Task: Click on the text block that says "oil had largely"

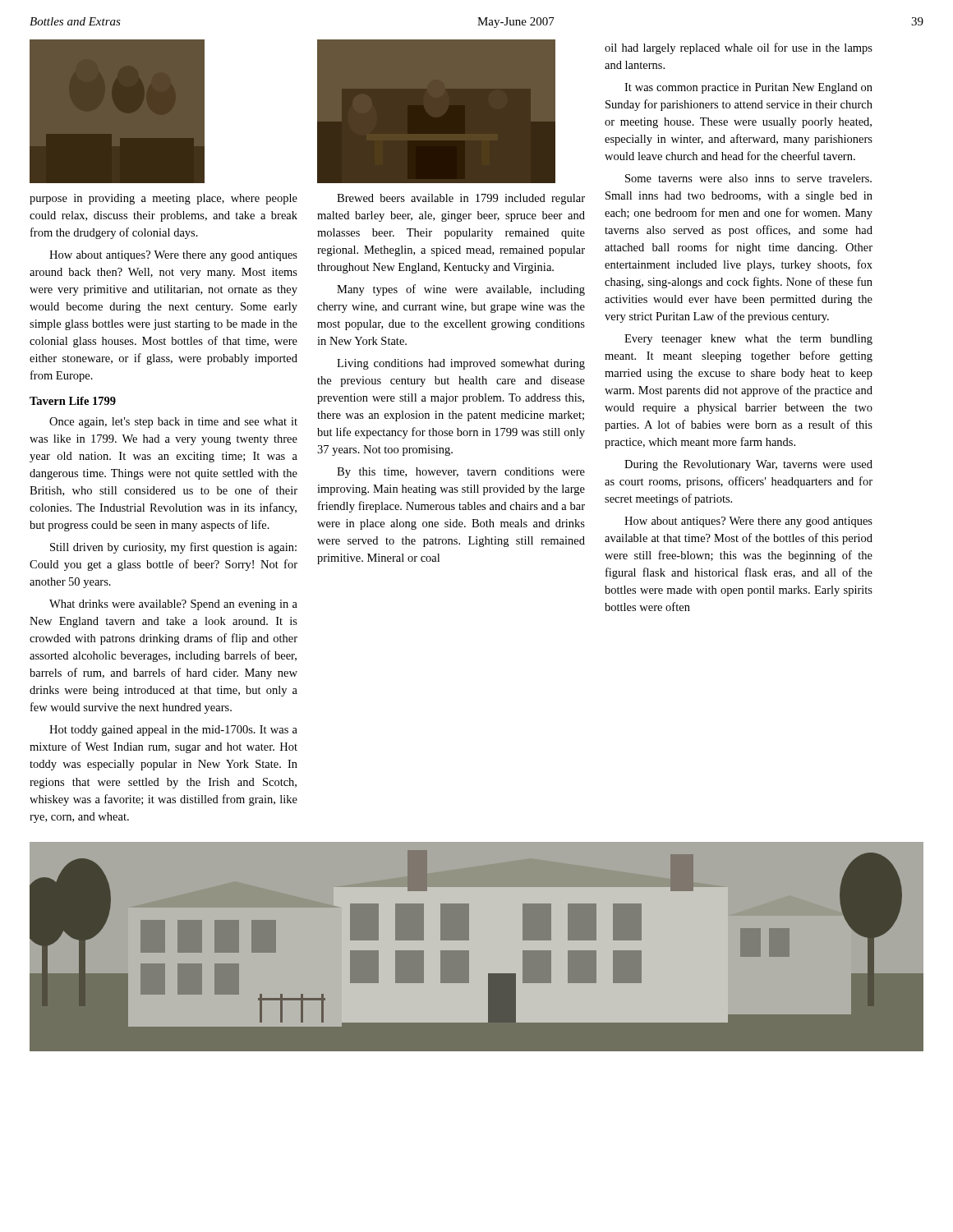Action: [739, 328]
